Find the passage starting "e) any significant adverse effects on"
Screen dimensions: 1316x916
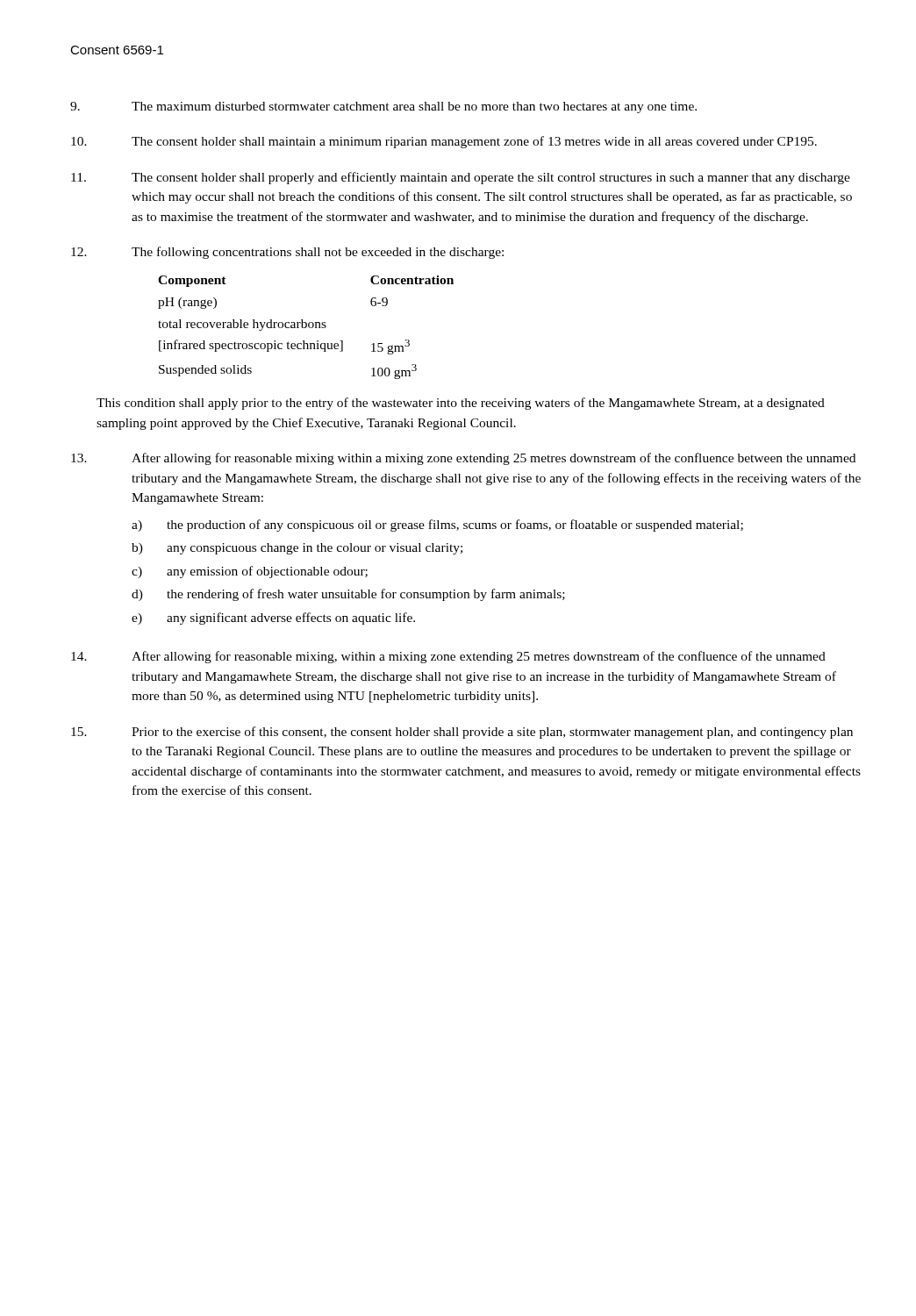(x=273, y=619)
